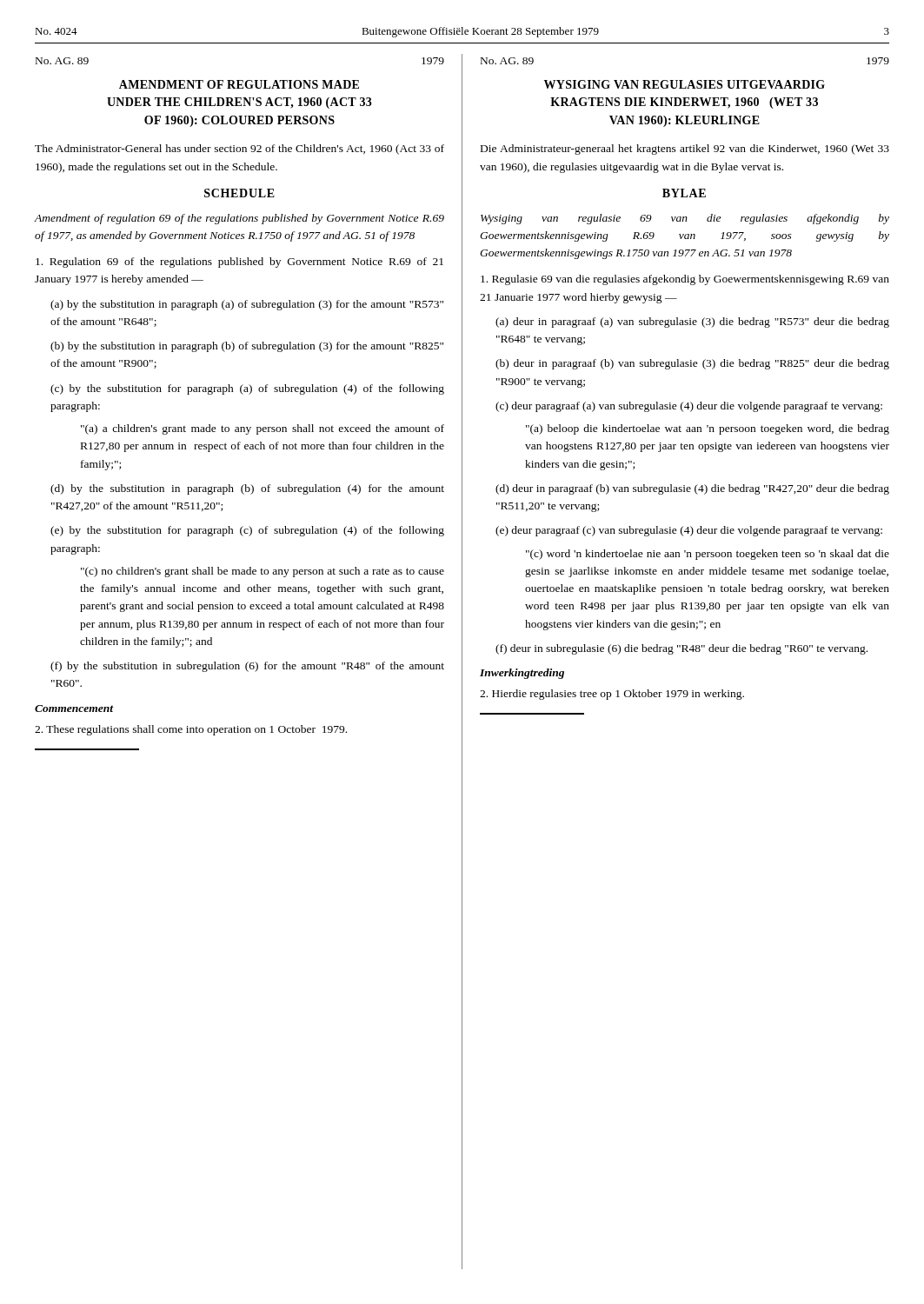The height and width of the screenshot is (1304, 924).
Task: Locate the list item containing "(e) by the substitution for paragraph (c) of"
Action: pyautogui.click(x=247, y=539)
